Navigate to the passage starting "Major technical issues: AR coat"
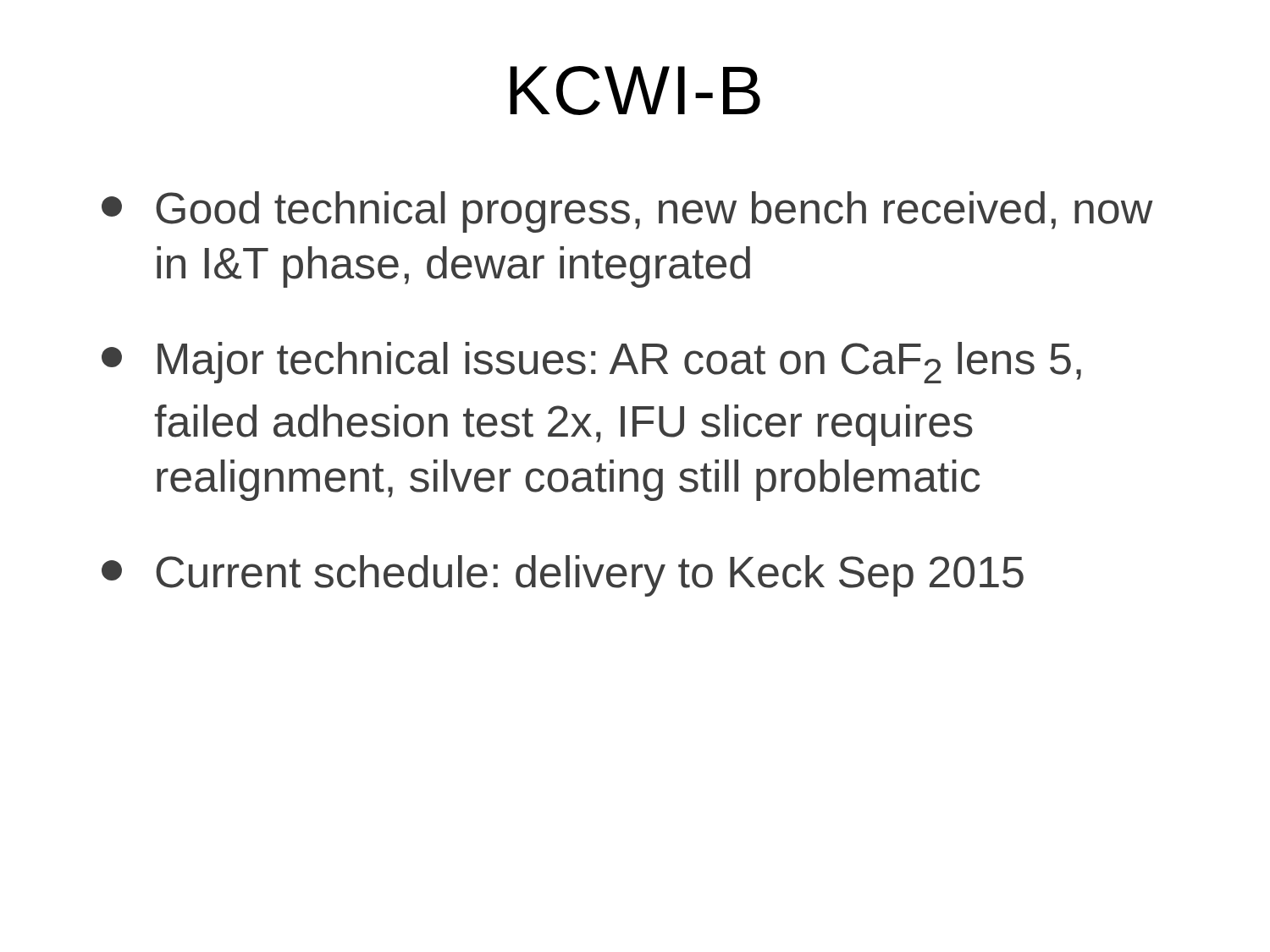Screen dimensions: 952x1270 pos(643,418)
